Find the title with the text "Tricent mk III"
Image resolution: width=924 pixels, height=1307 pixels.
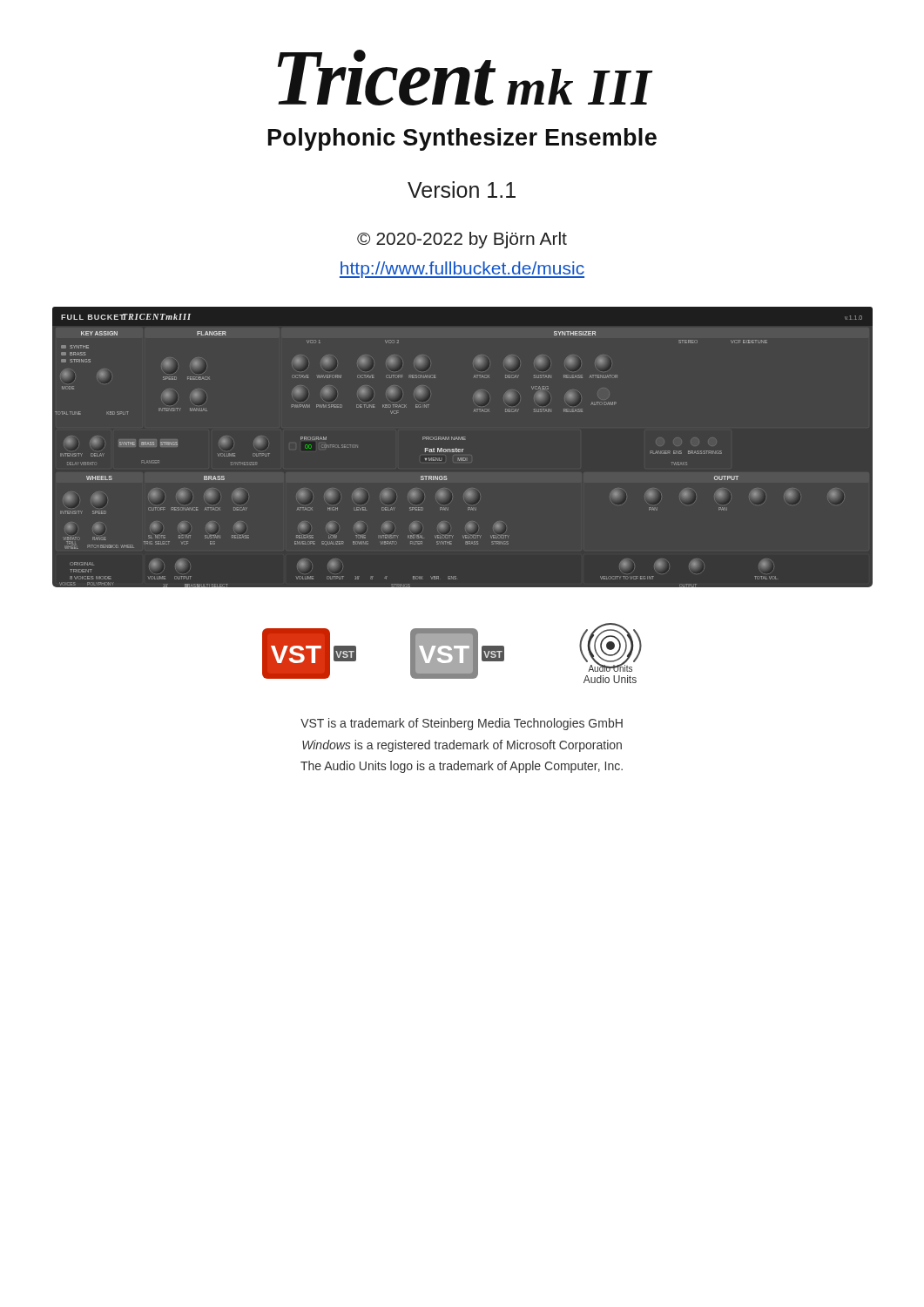[462, 78]
